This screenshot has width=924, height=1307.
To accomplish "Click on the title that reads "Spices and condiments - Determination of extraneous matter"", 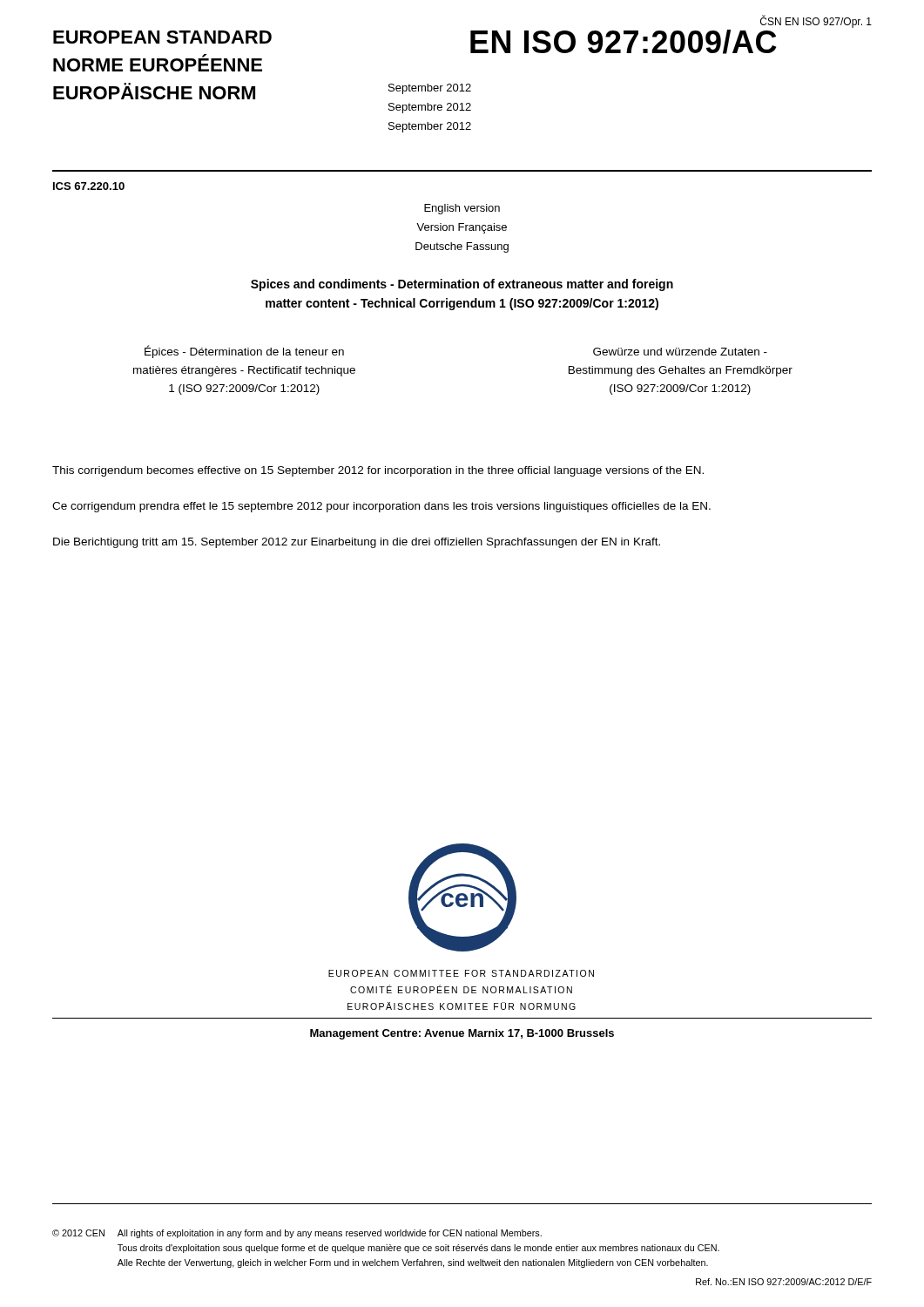I will pos(462,293).
